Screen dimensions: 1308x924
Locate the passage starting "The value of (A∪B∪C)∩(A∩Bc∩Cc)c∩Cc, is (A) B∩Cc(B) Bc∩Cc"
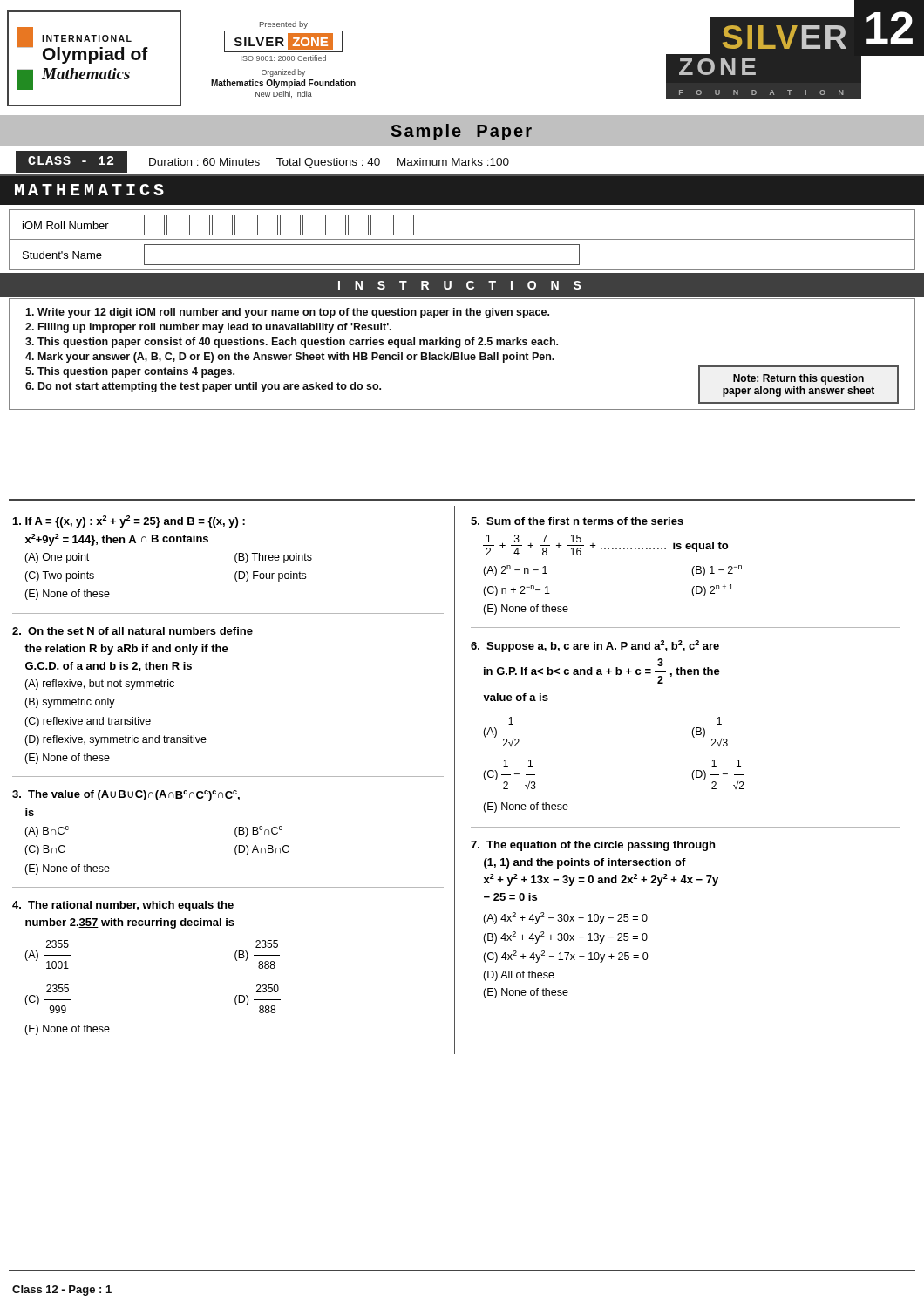228,832
